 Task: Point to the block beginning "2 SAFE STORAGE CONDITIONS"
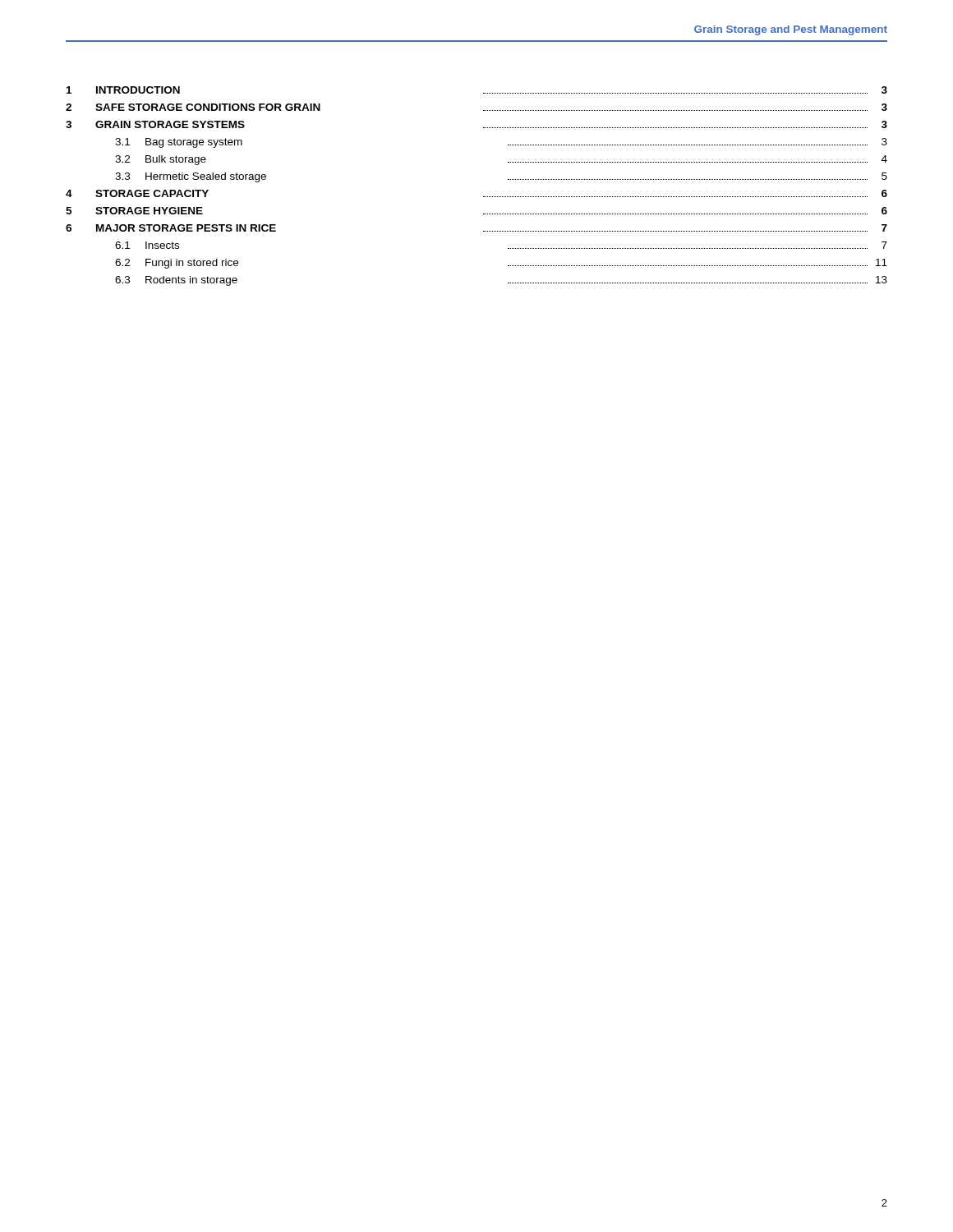click(x=476, y=107)
